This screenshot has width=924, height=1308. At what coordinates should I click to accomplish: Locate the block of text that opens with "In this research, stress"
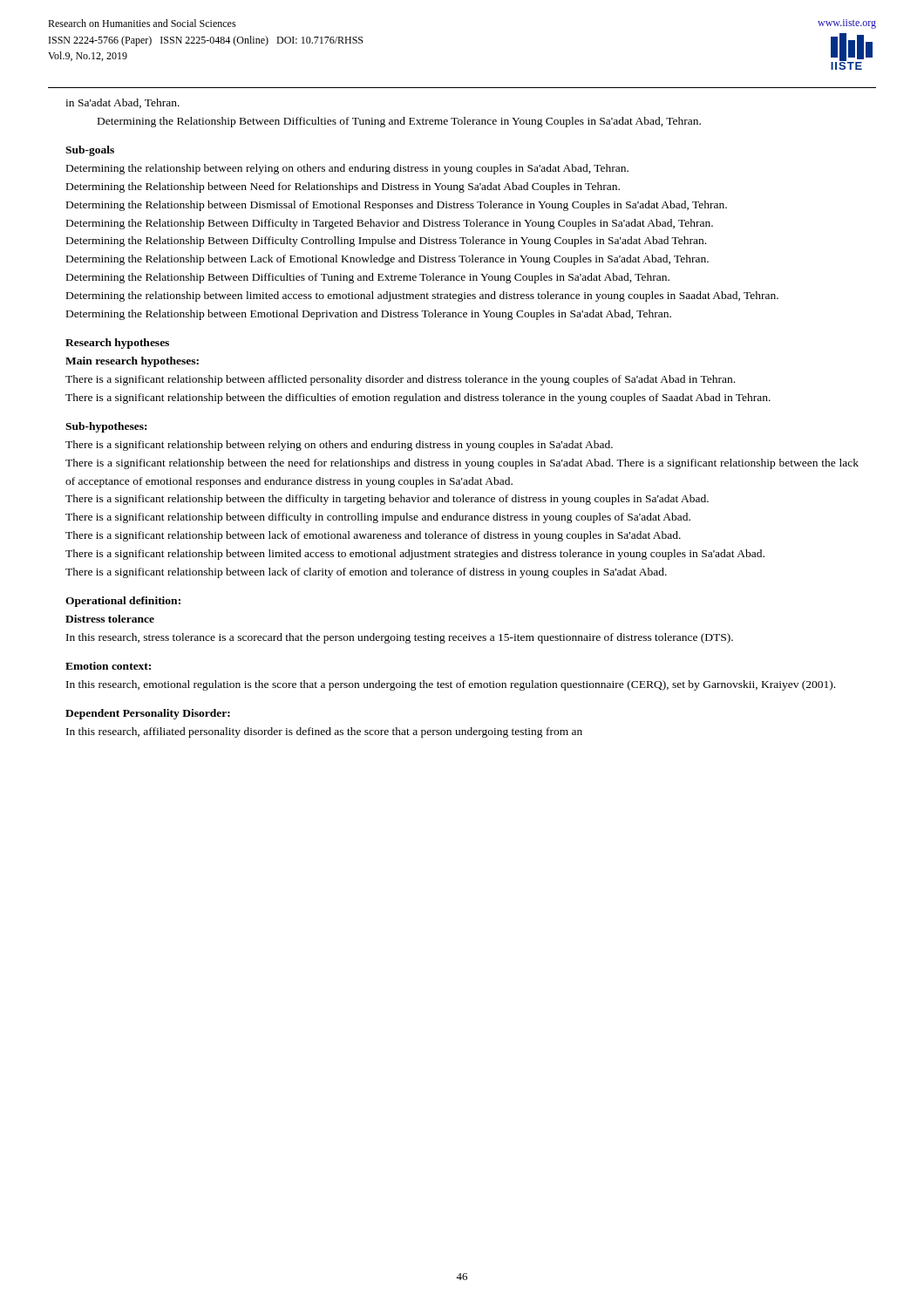pos(462,638)
